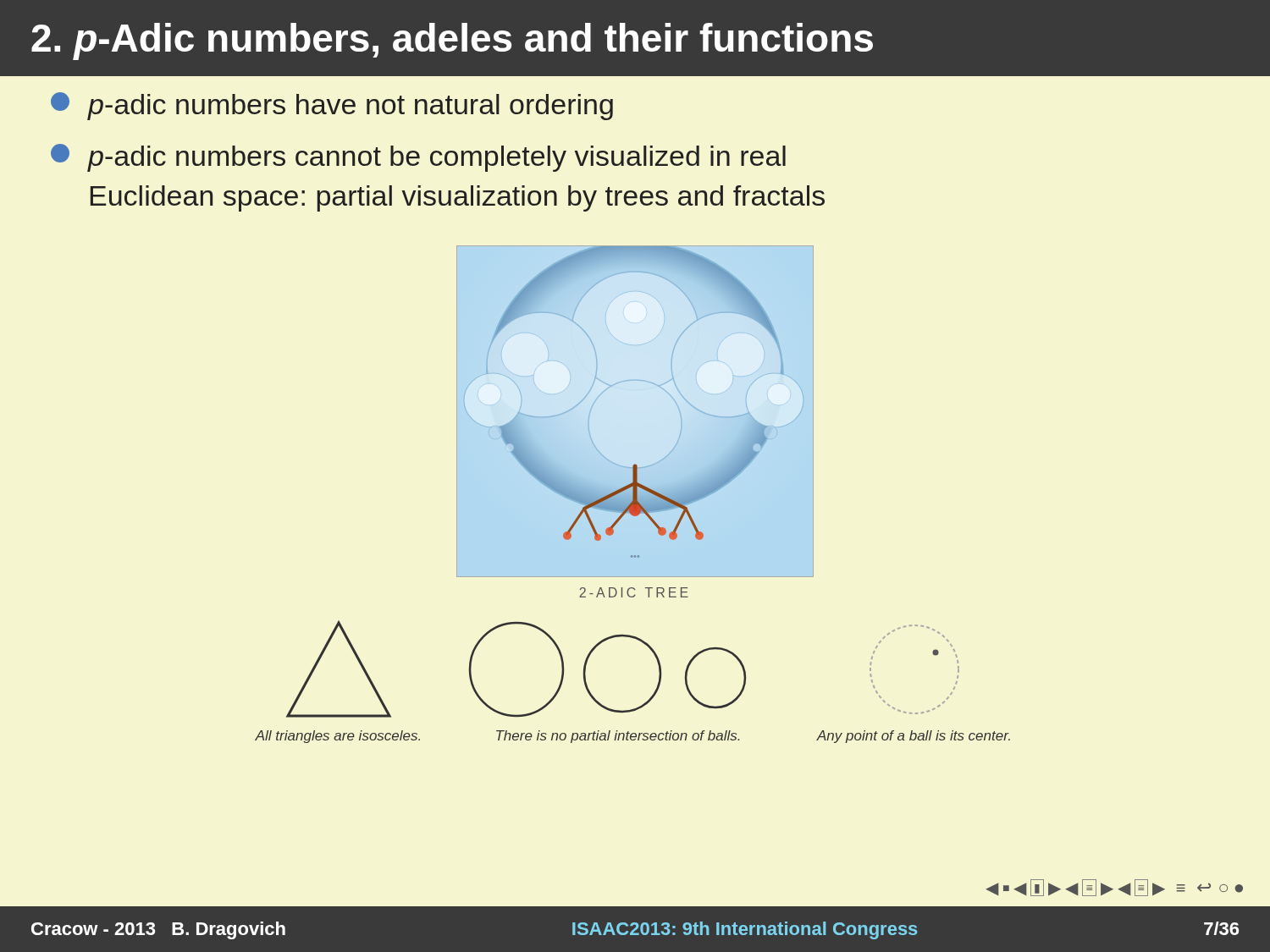
Task: Find the caption that says "Any point of a"
Action: (914, 736)
